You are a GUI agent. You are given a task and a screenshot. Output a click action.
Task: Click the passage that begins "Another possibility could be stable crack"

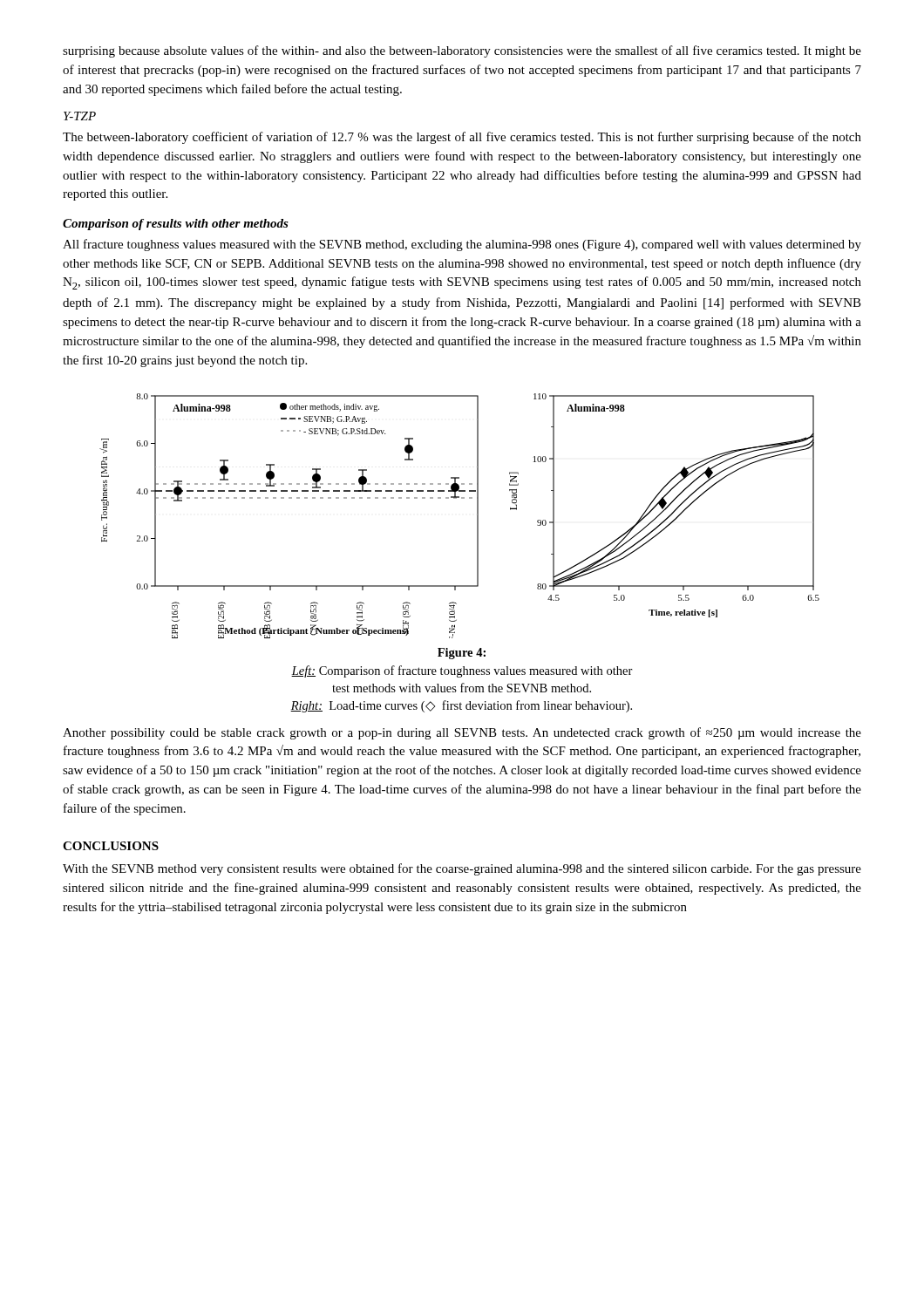click(x=462, y=771)
